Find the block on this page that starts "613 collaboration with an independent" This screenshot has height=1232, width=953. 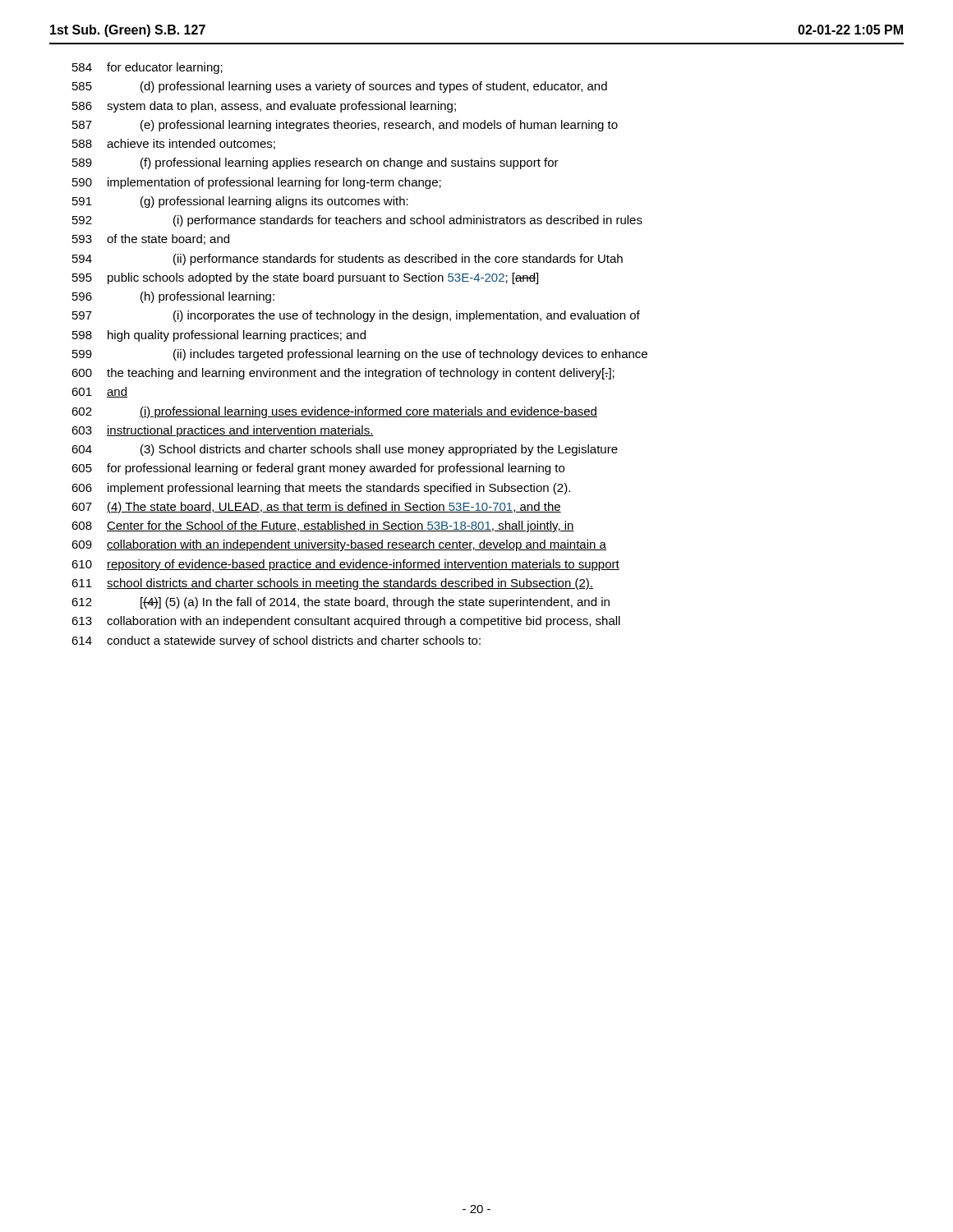pos(476,621)
